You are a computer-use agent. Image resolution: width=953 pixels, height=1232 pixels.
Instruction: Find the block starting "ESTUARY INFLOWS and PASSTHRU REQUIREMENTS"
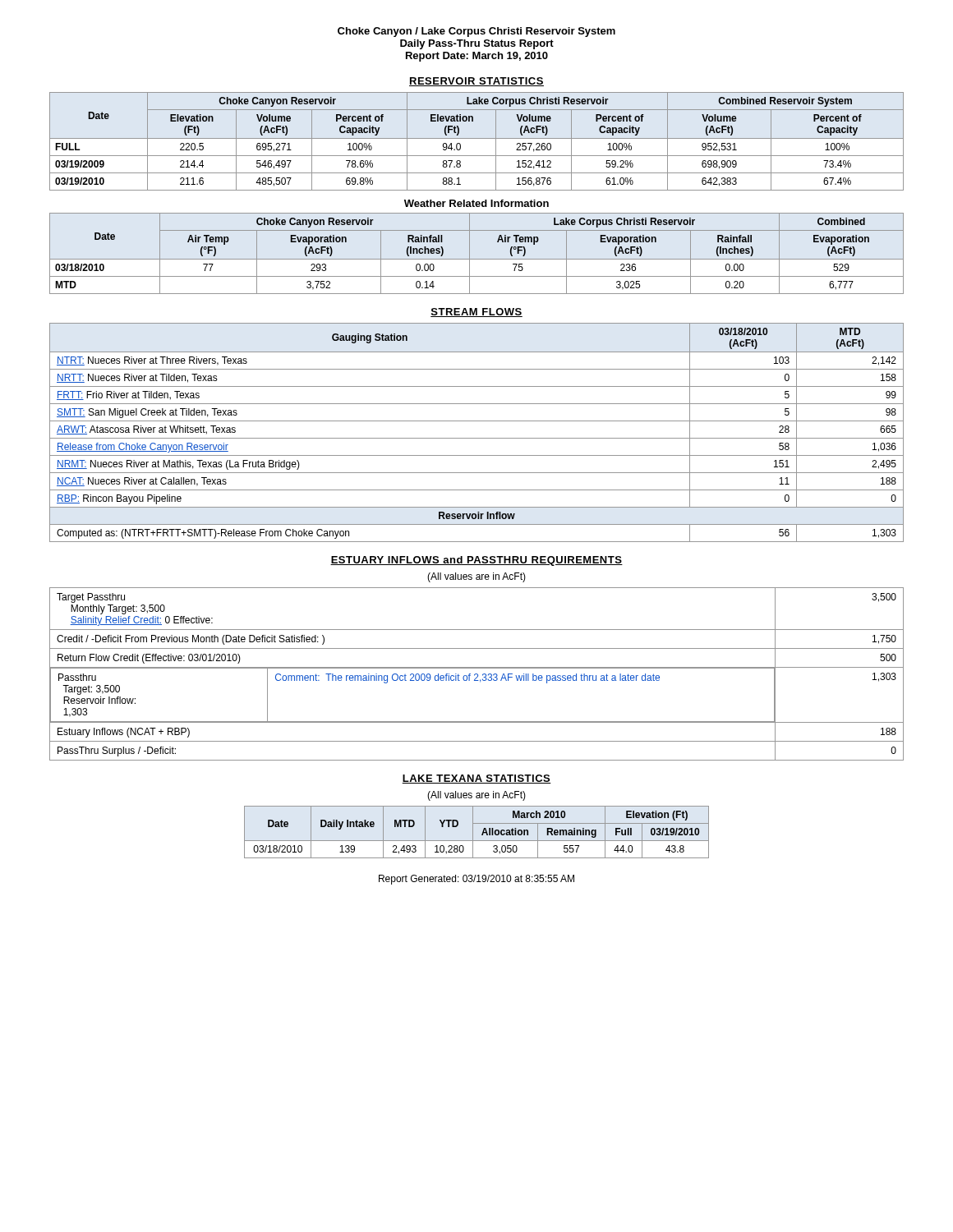coord(476,560)
